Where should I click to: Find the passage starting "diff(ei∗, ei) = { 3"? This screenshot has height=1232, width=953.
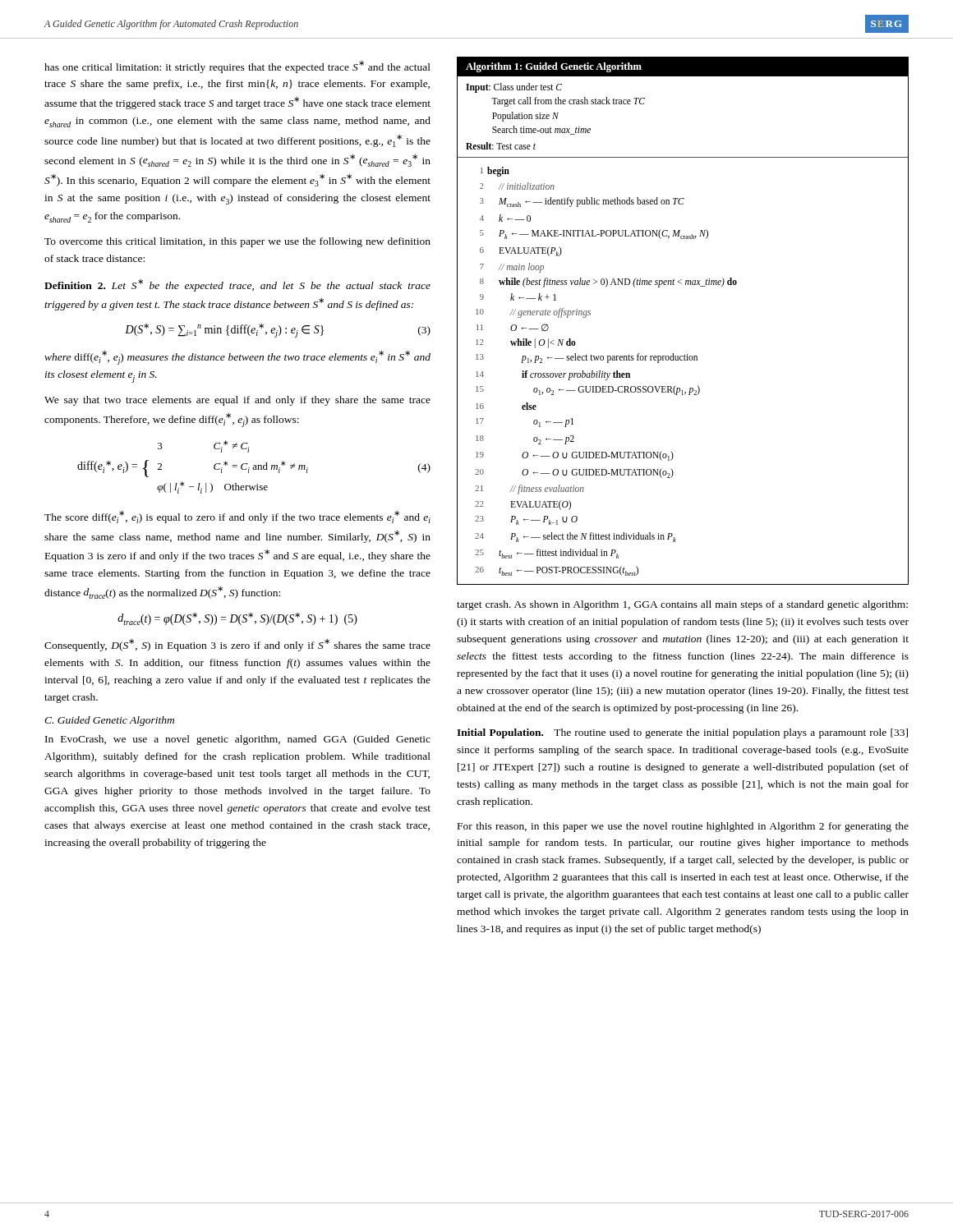(237, 468)
